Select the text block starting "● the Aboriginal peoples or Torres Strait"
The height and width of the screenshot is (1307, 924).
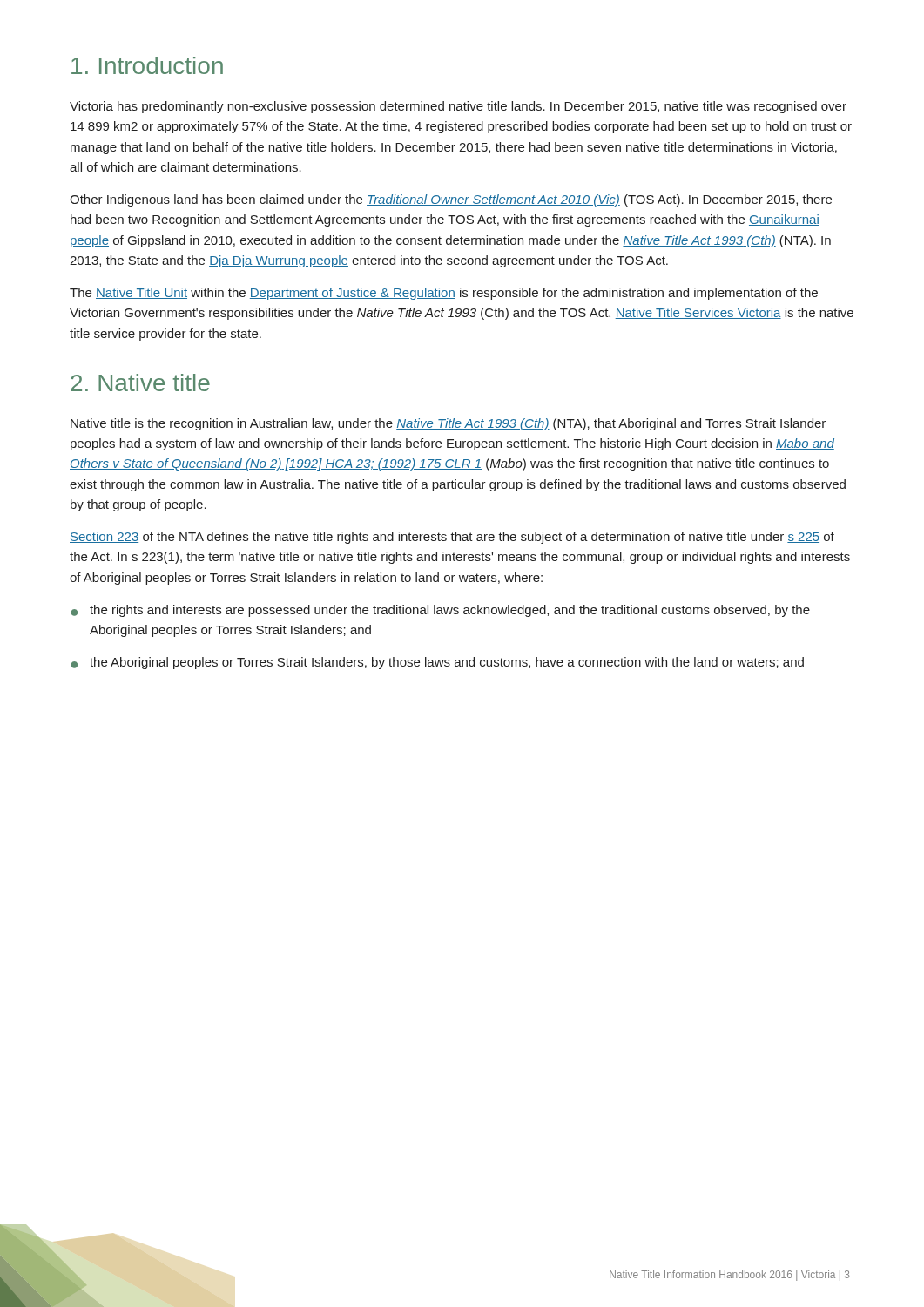point(462,665)
